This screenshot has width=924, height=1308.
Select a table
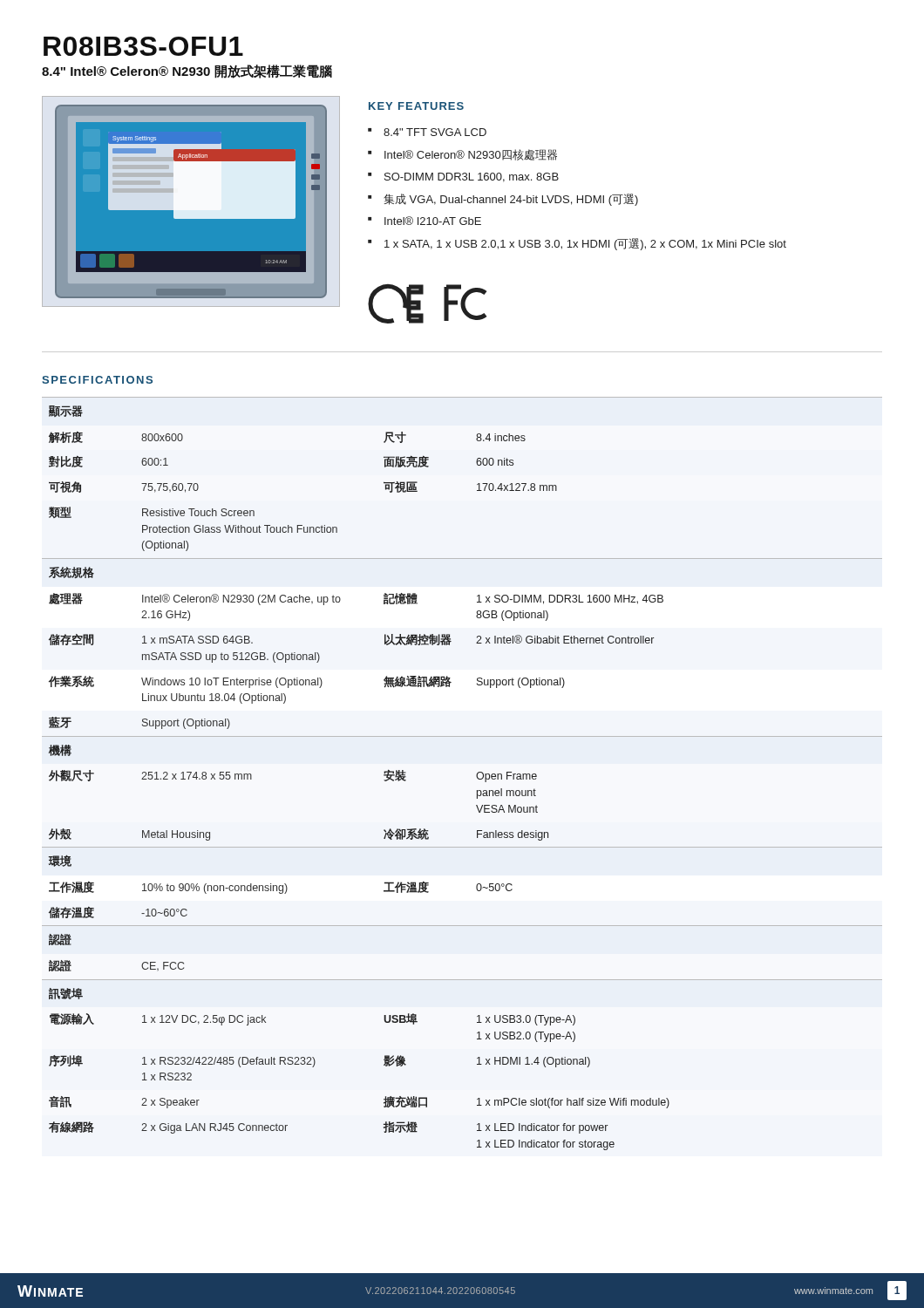pyautogui.click(x=462, y=777)
